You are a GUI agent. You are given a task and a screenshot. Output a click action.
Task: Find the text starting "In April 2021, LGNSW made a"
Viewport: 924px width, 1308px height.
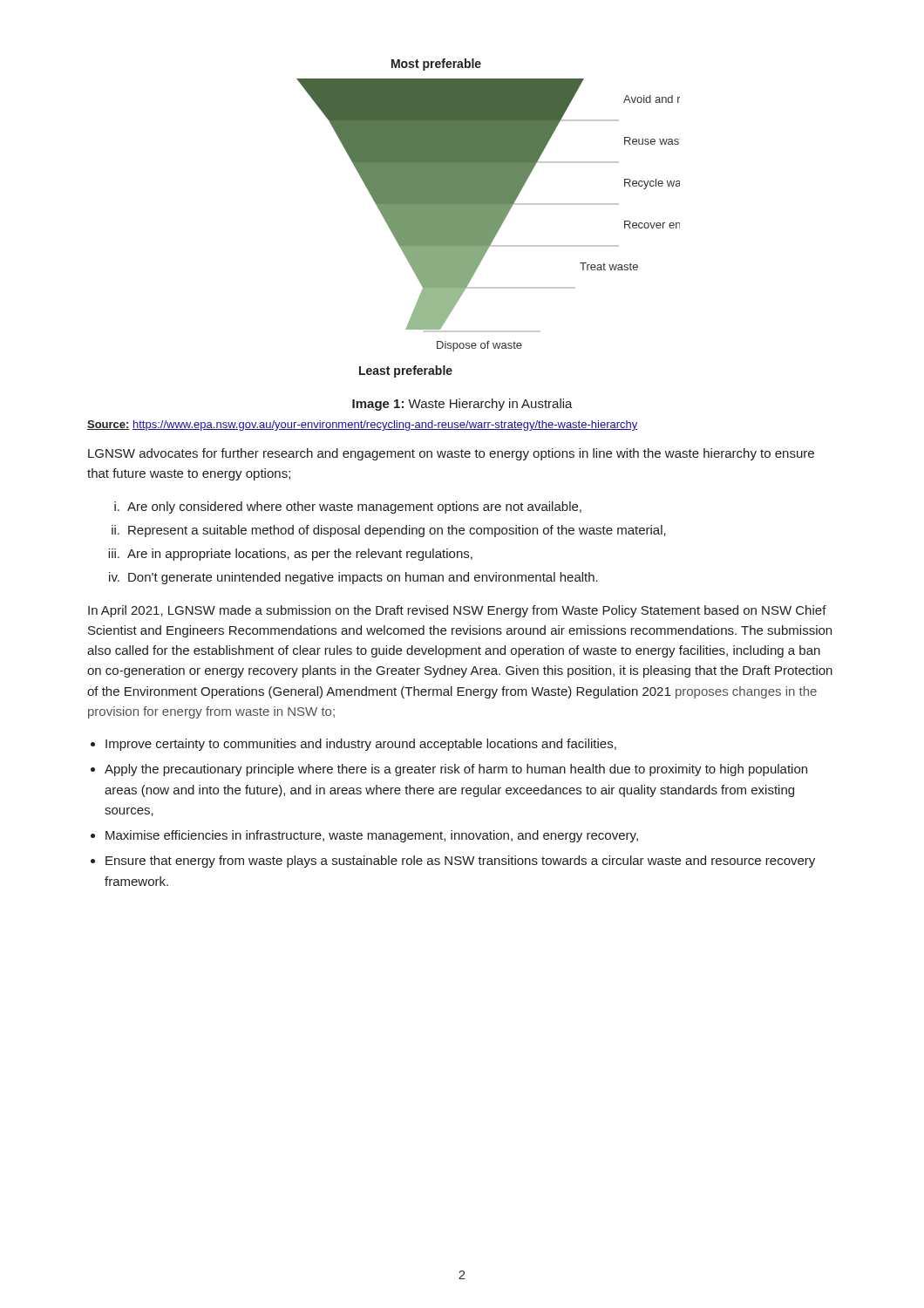[x=460, y=660]
